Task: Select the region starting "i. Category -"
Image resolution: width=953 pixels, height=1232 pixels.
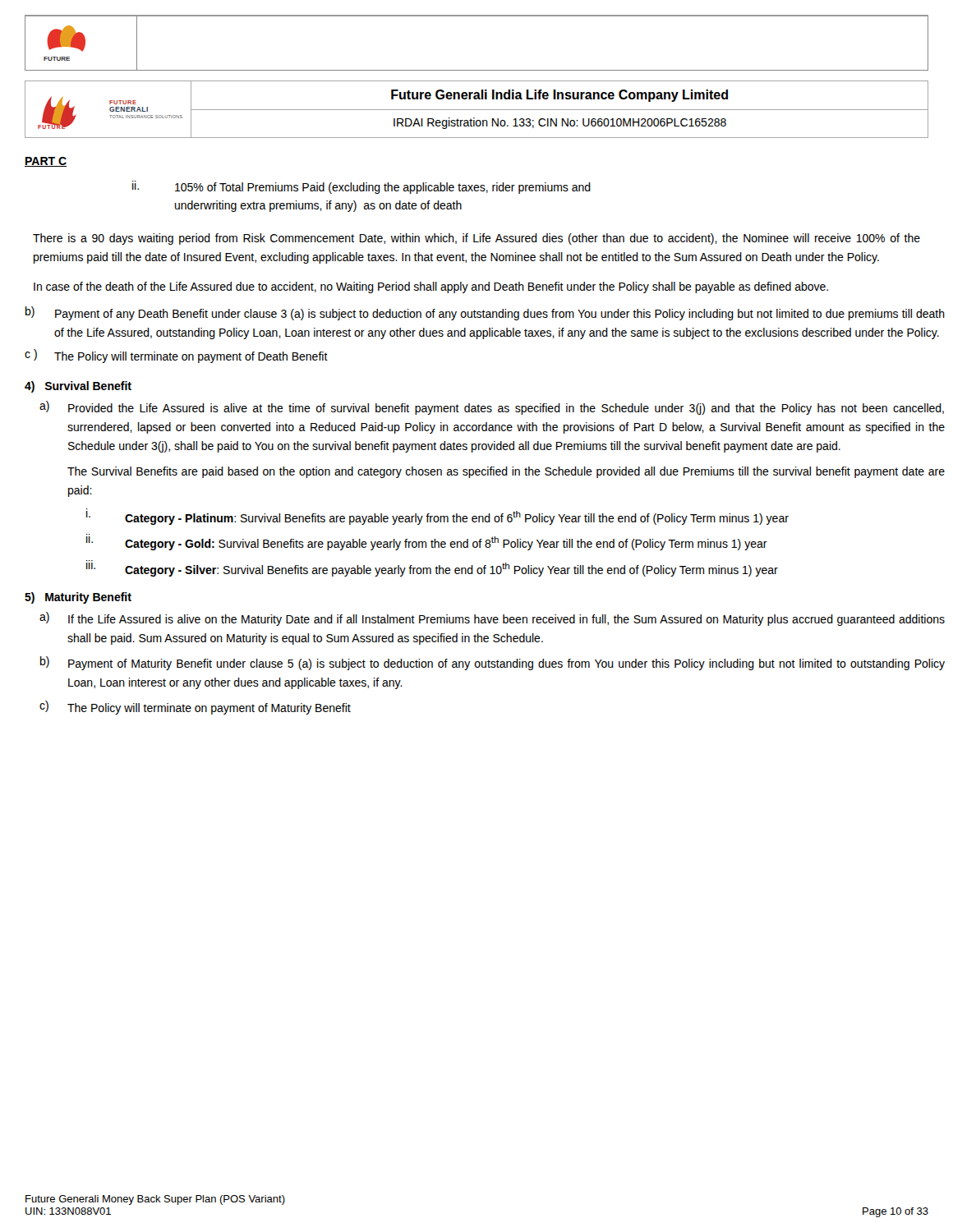Action: click(437, 517)
